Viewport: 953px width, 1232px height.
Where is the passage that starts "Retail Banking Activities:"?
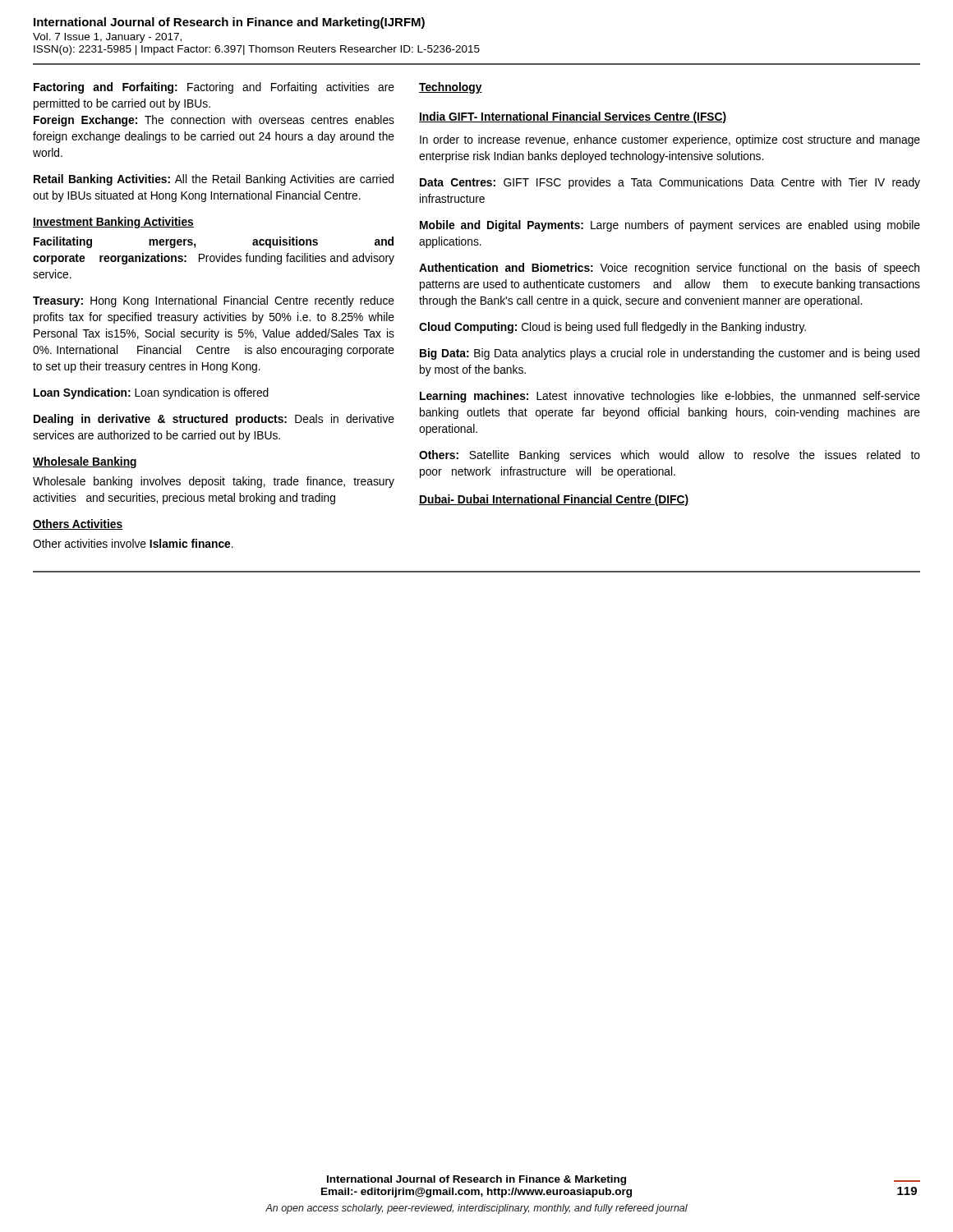(214, 188)
